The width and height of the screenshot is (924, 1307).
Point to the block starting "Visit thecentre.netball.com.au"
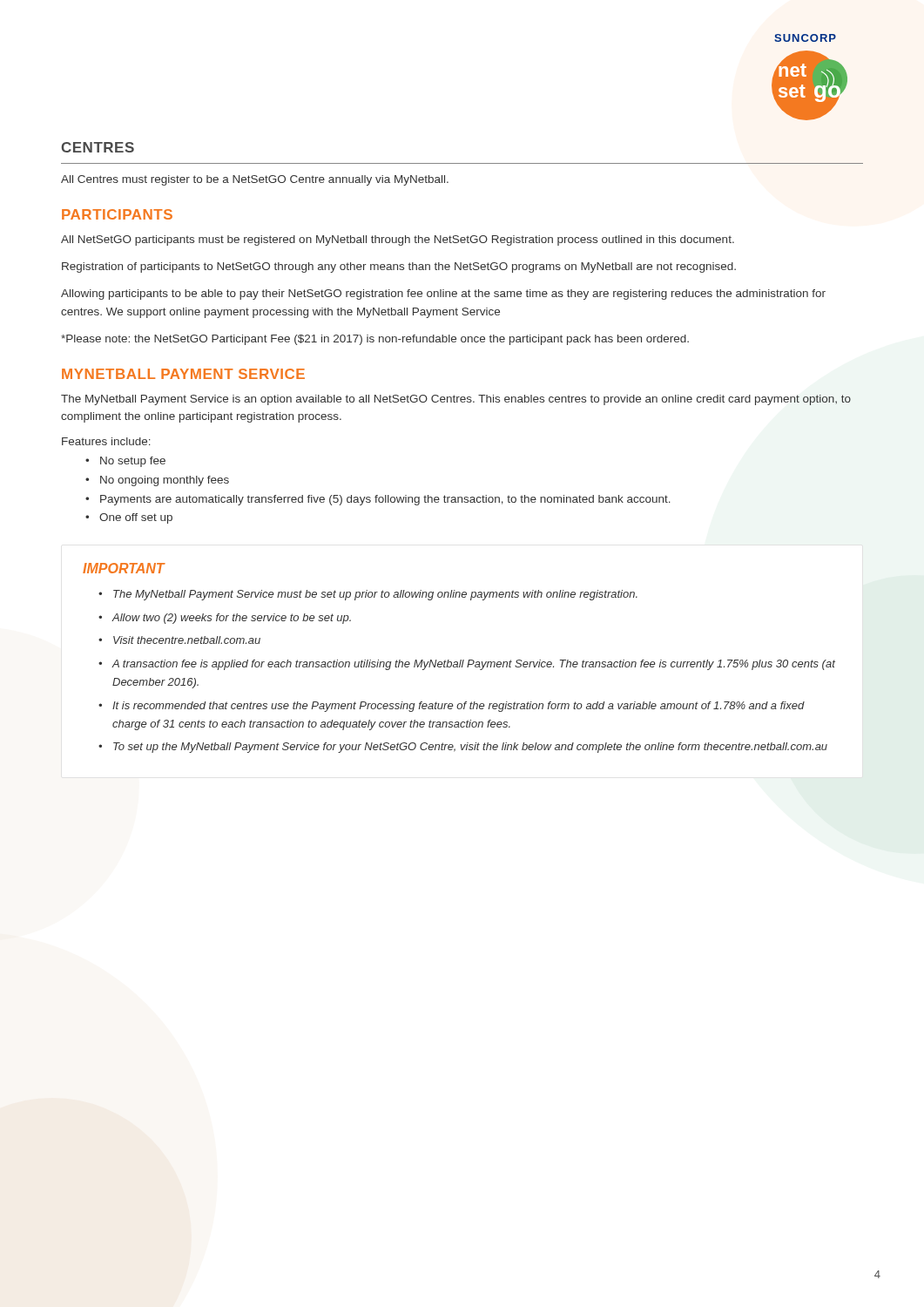[187, 640]
